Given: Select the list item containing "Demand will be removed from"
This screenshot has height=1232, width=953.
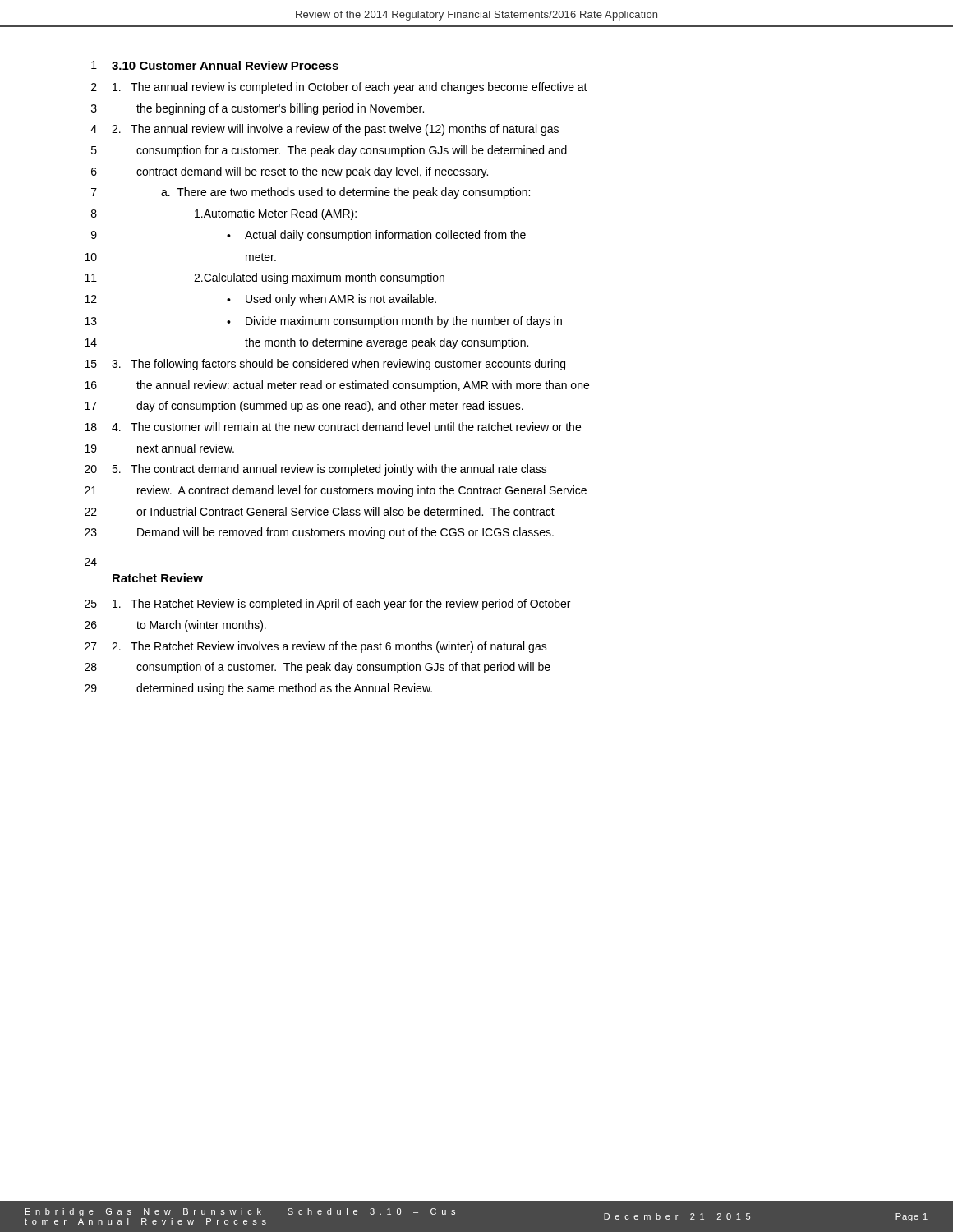Looking at the screenshot, I should pyautogui.click(x=345, y=533).
